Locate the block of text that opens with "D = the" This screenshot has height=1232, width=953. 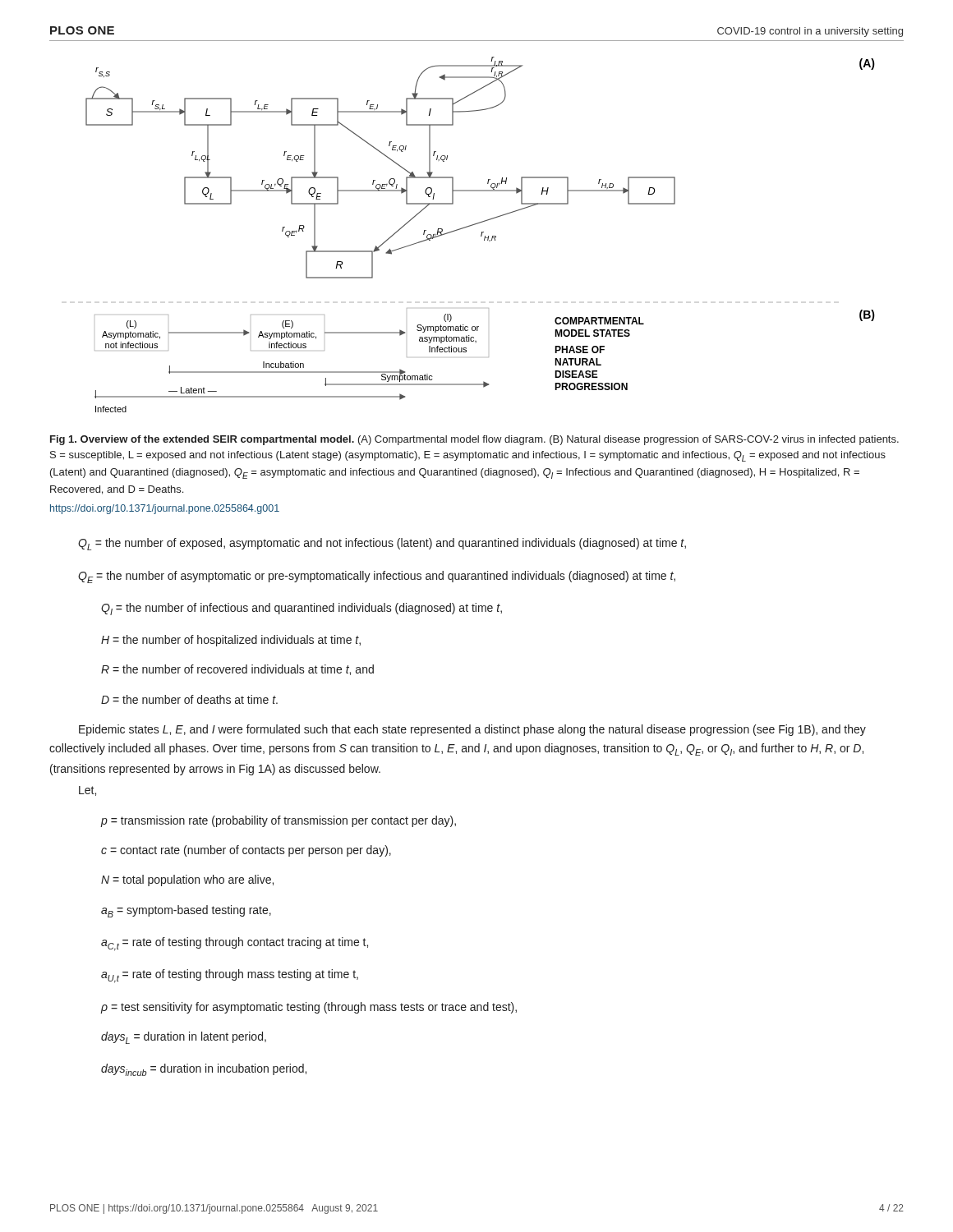(190, 700)
